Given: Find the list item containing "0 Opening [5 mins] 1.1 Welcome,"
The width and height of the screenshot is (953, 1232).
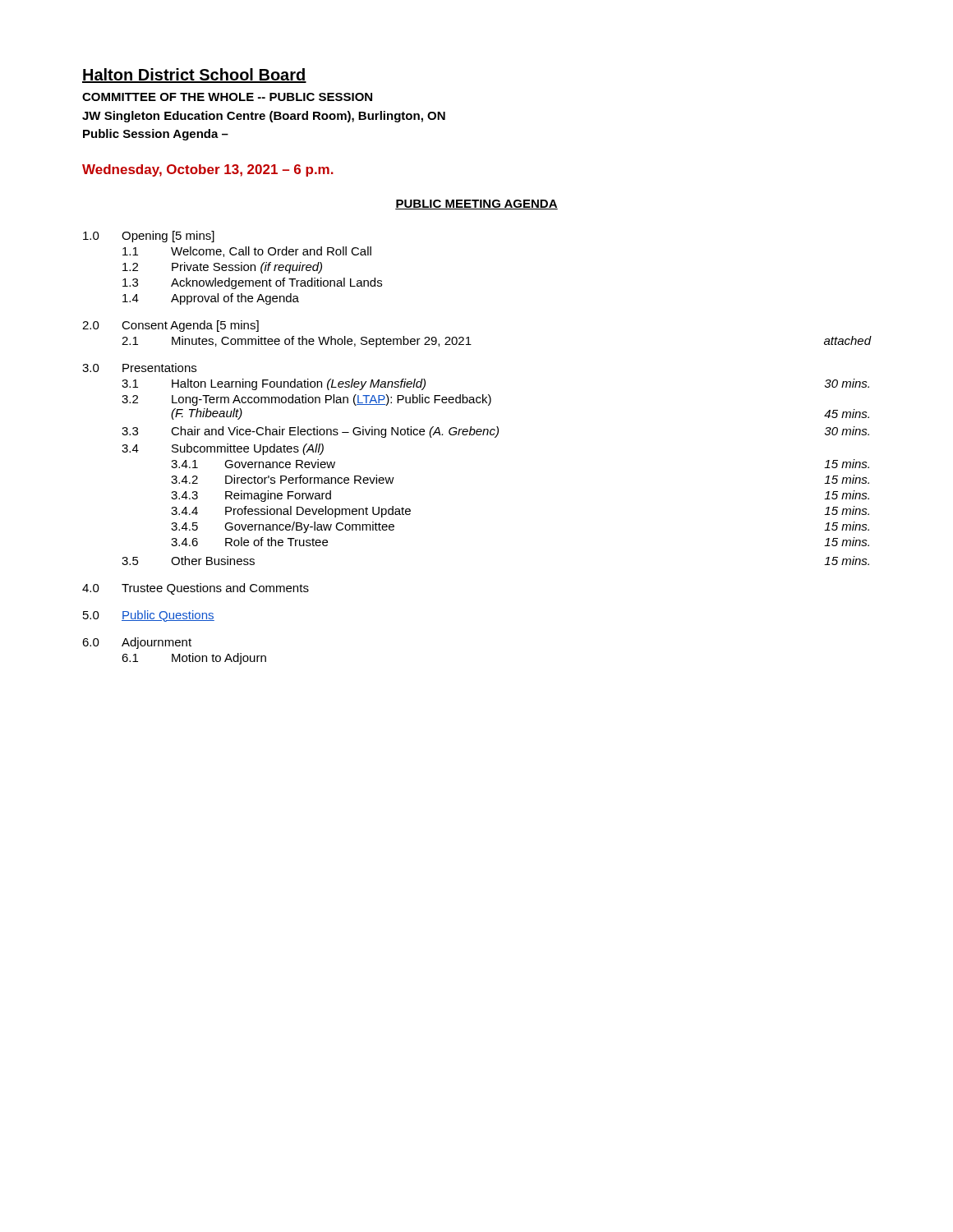Looking at the screenshot, I should tap(149, 237).
